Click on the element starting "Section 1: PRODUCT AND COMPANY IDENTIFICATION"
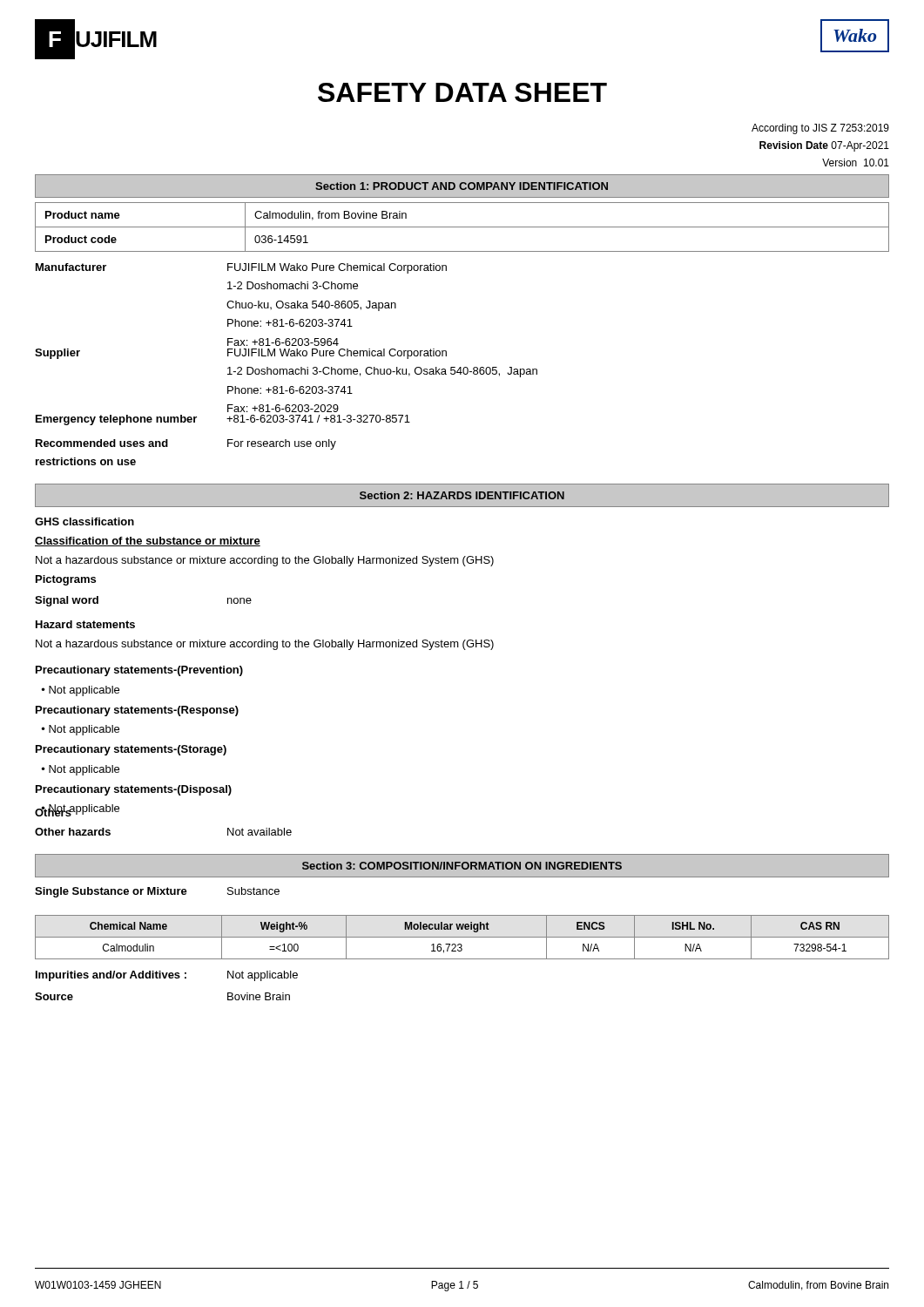This screenshot has width=924, height=1307. pyautogui.click(x=462, y=186)
